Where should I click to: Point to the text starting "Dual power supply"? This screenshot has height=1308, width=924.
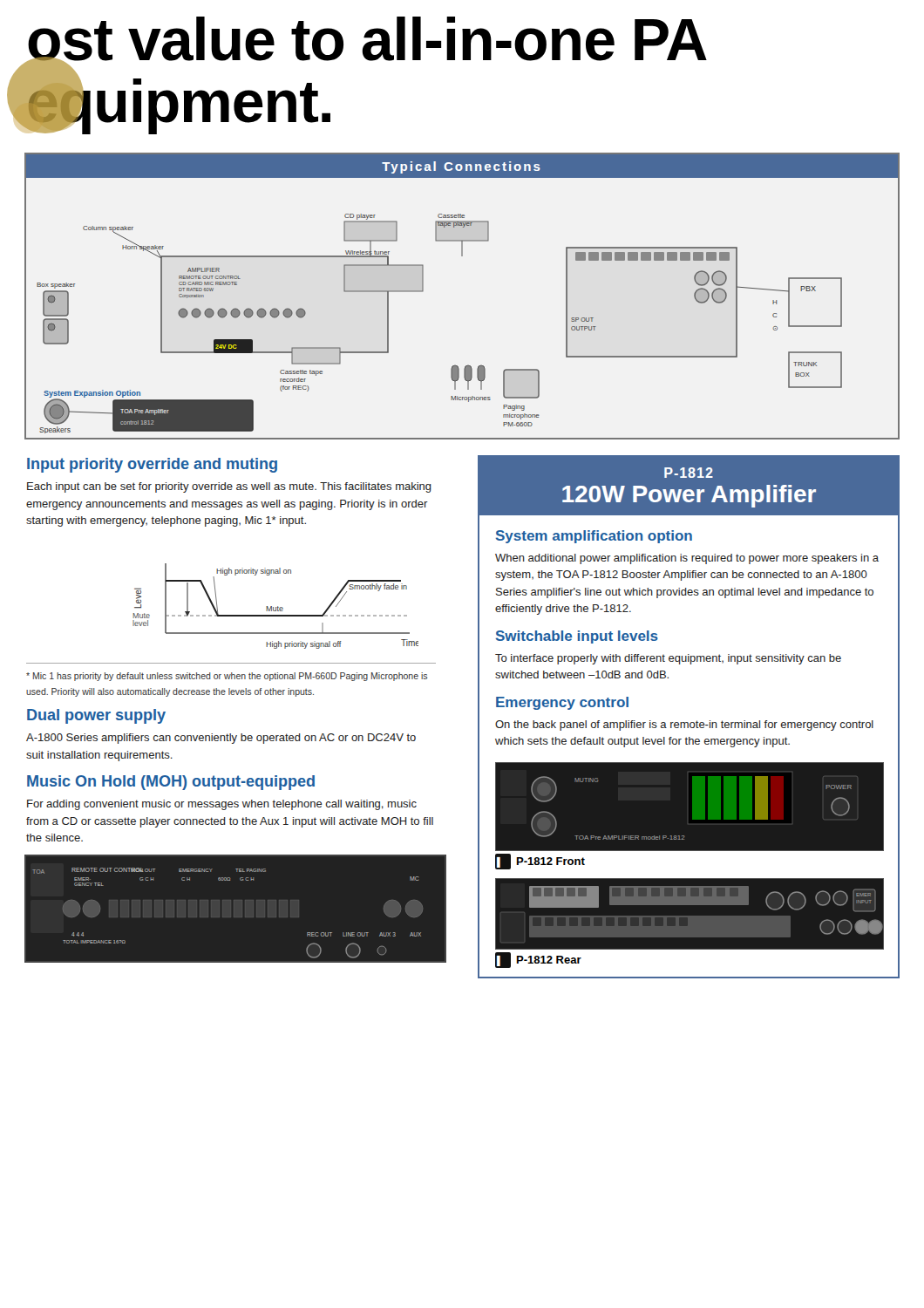pyautogui.click(x=96, y=715)
